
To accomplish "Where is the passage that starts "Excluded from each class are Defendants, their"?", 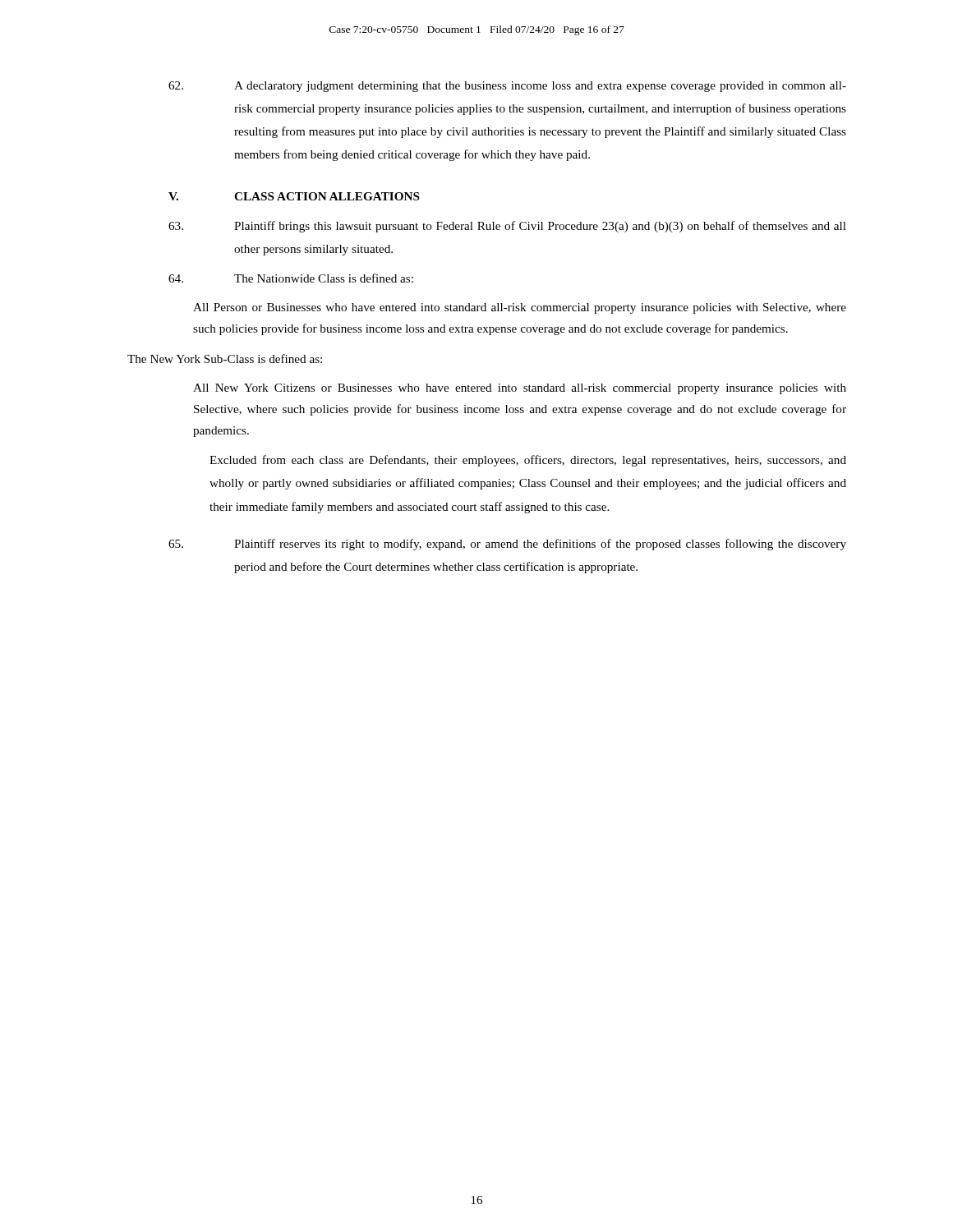I will (487, 483).
